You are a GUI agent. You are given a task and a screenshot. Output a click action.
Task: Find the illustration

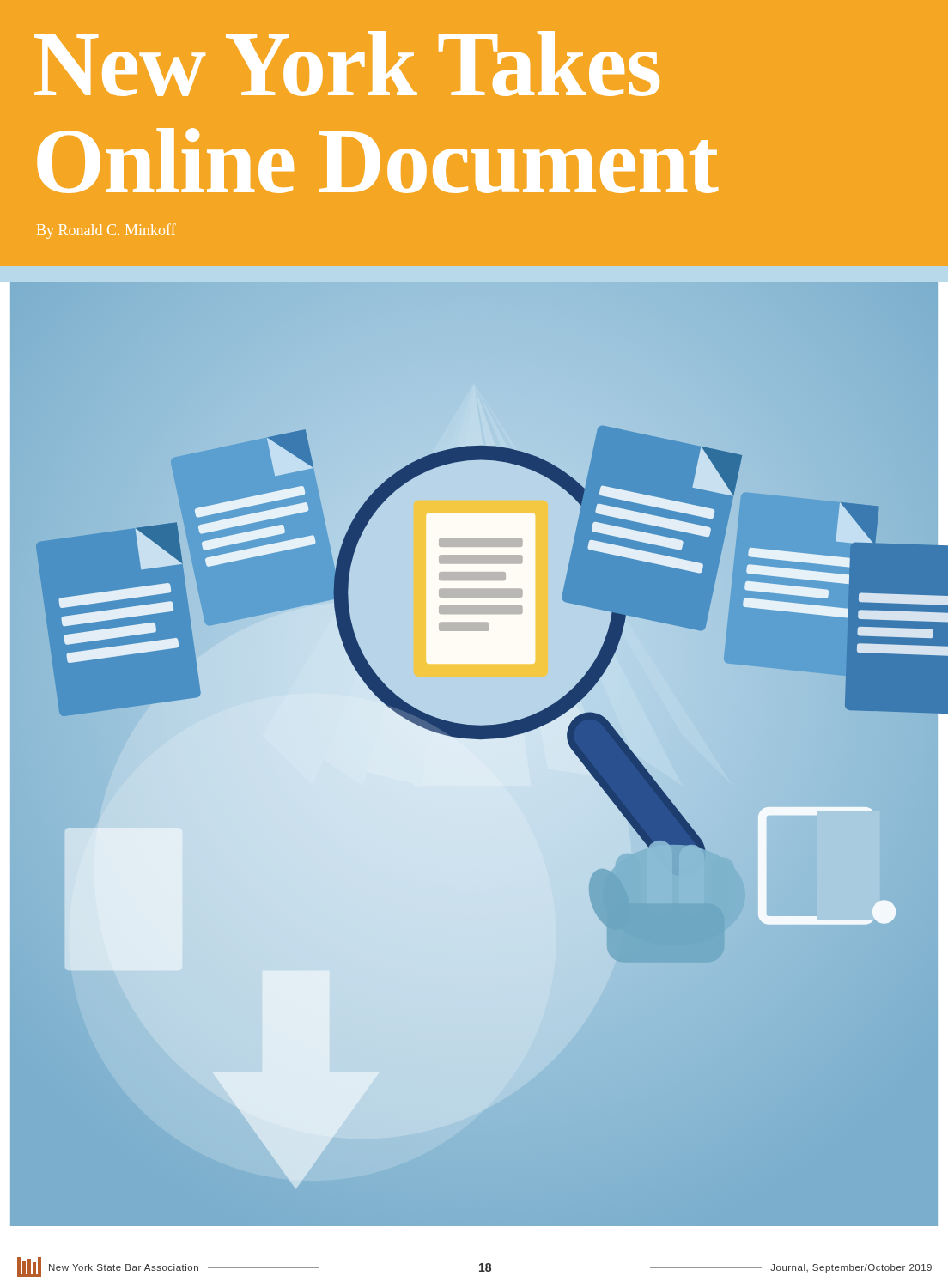474,764
